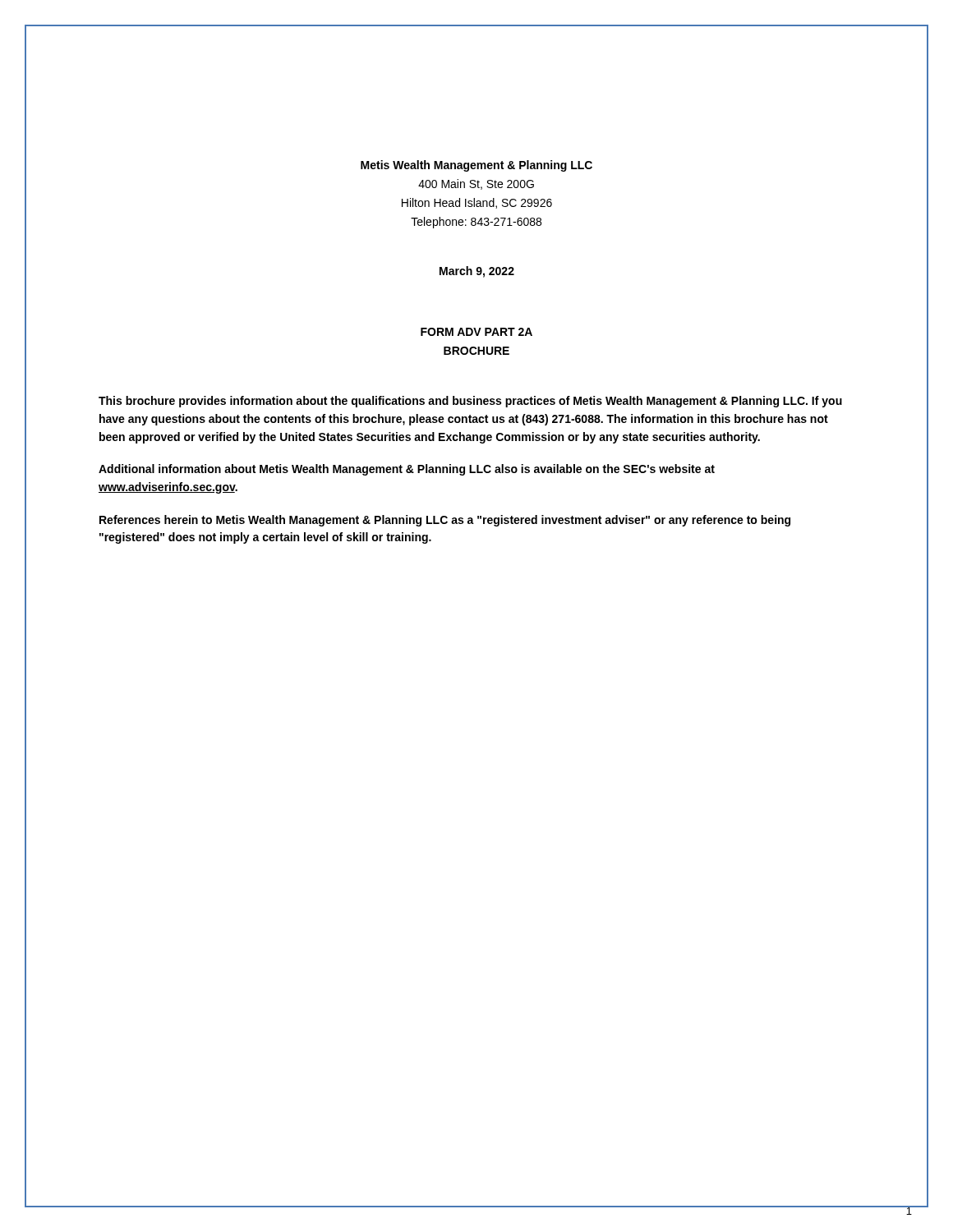Click on the text with the text "March 9, 2022"

tap(476, 271)
